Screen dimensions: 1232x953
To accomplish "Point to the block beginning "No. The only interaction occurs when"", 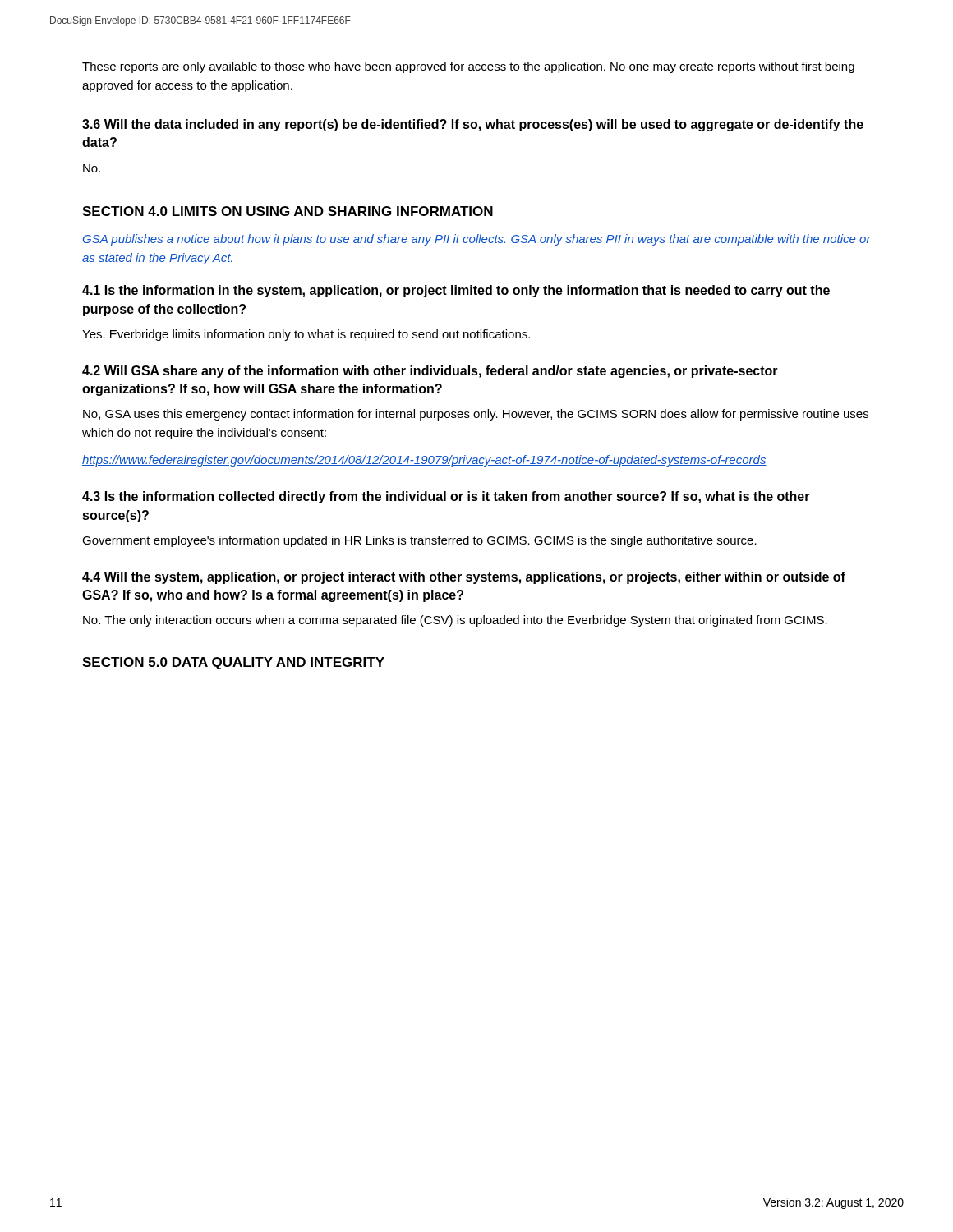I will point(455,620).
